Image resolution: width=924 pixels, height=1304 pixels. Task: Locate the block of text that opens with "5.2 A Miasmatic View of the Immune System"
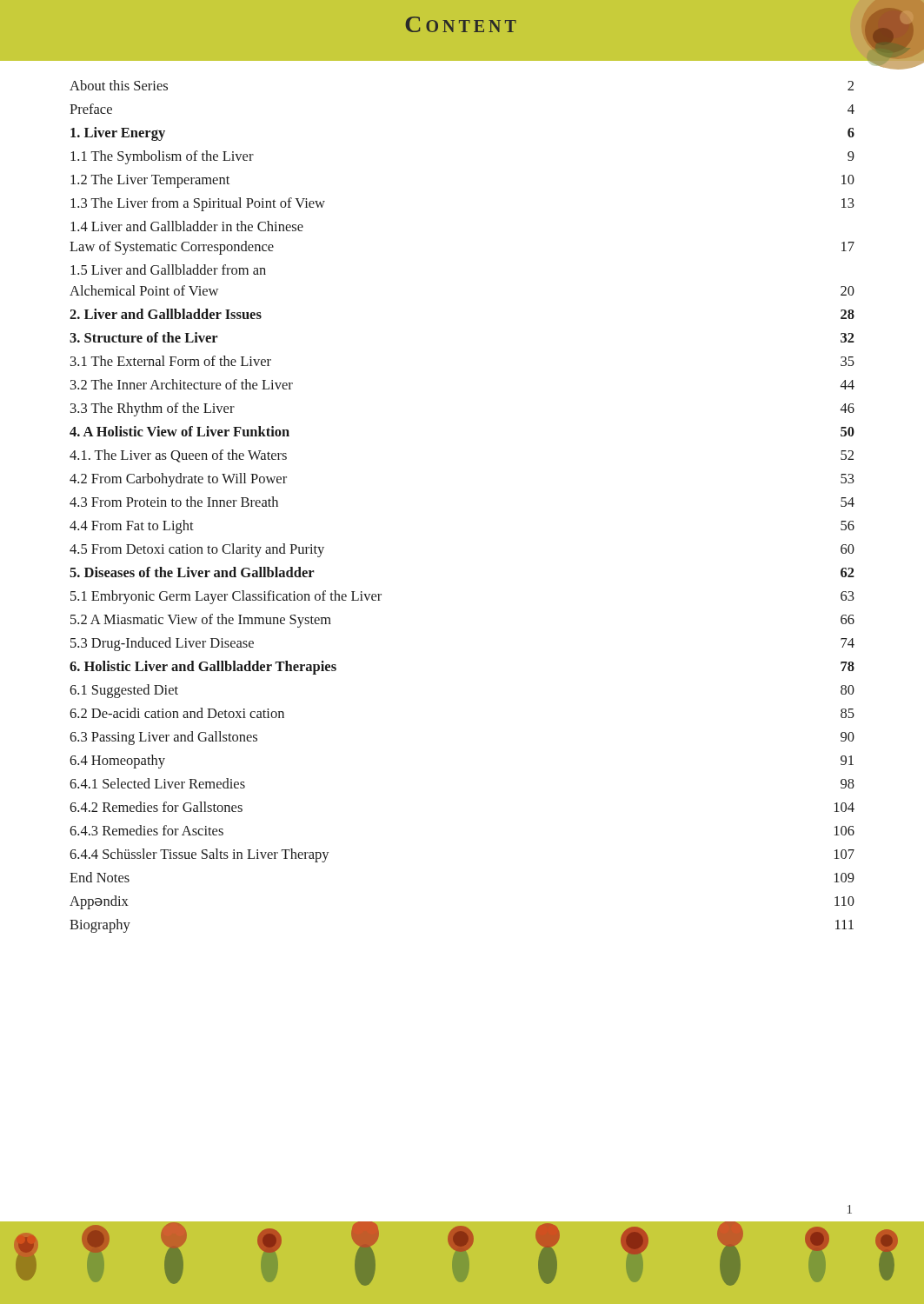tap(203, 620)
